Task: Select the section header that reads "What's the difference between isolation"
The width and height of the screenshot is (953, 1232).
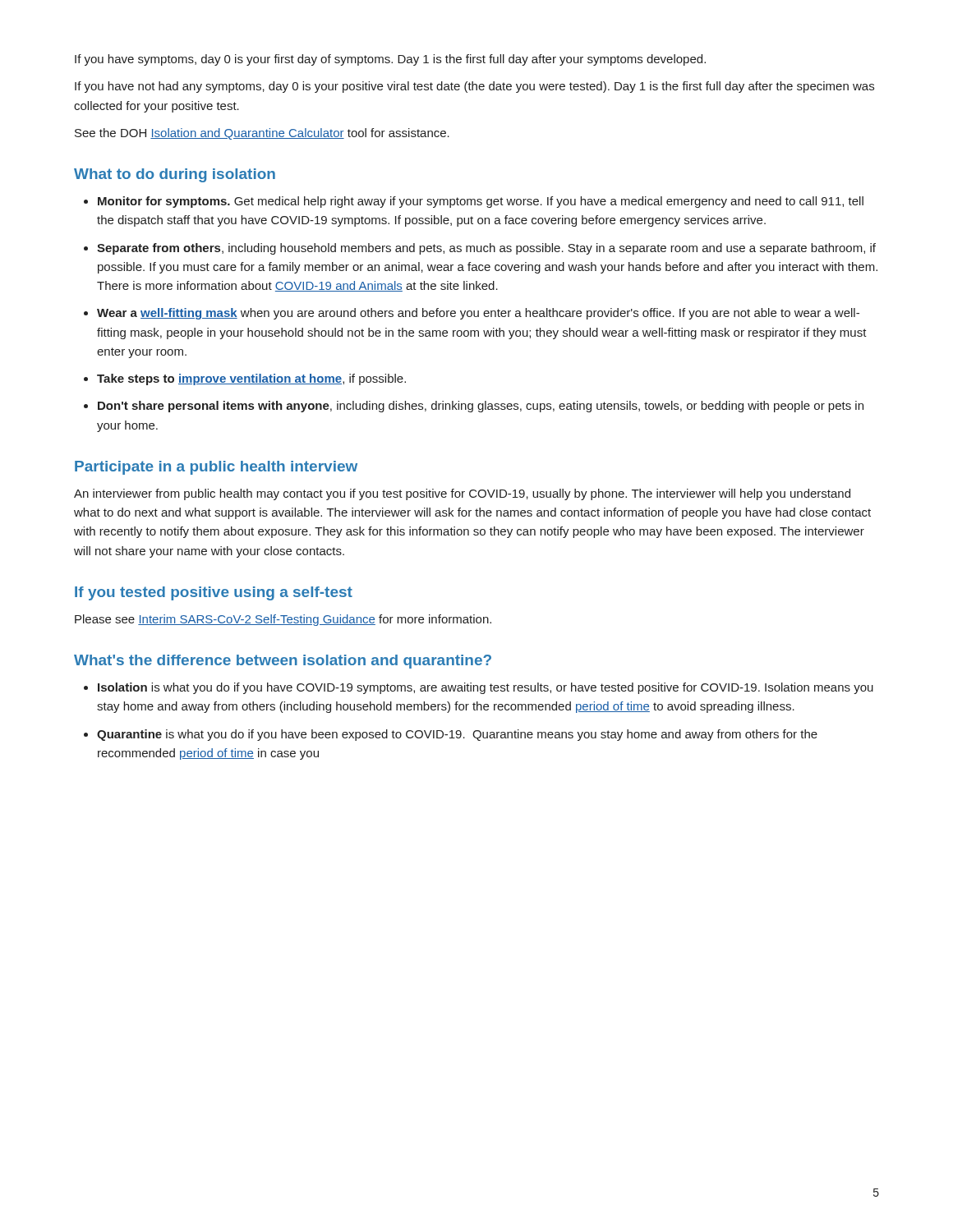Action: 283,660
